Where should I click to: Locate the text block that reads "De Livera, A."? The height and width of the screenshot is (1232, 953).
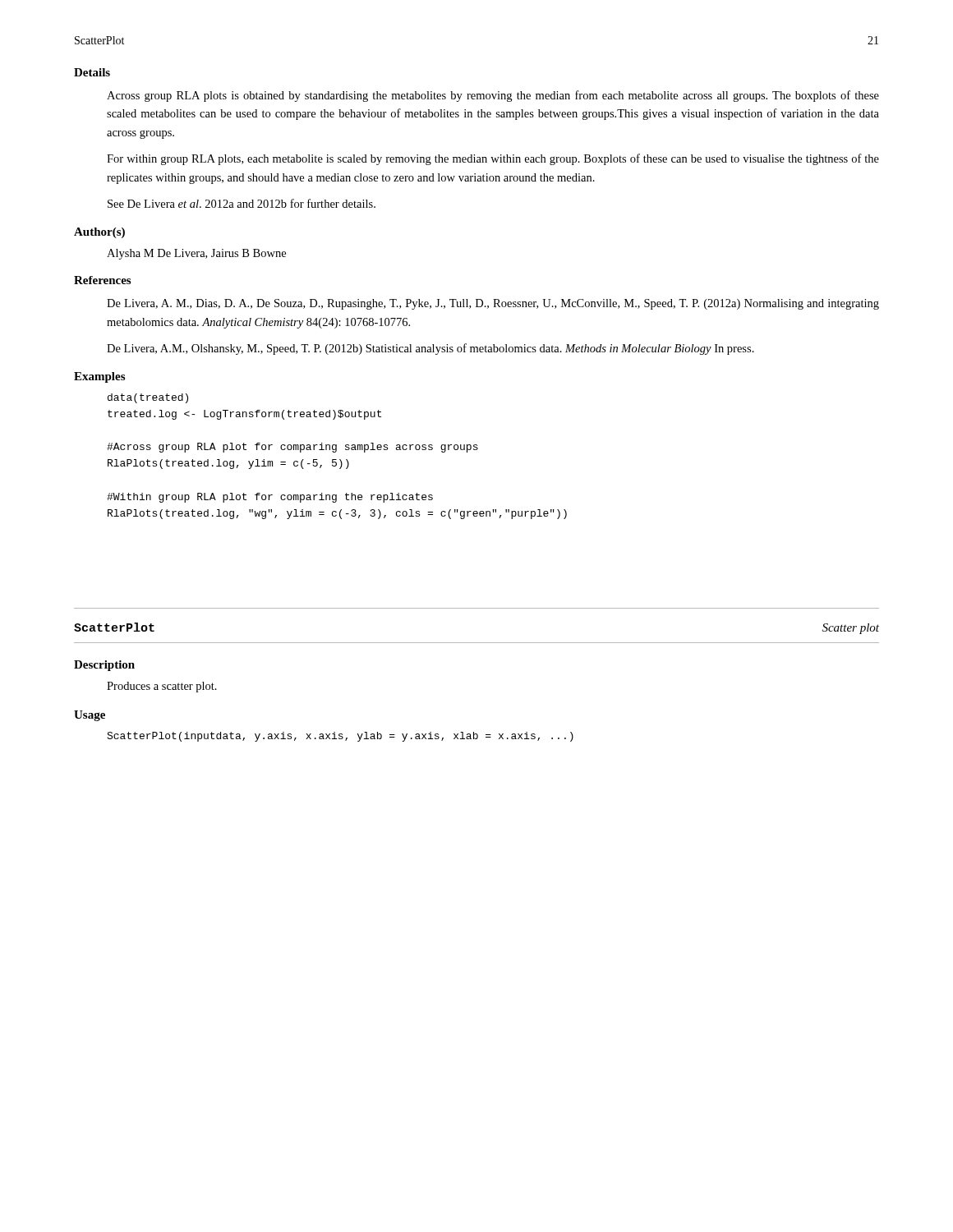[x=493, y=313]
